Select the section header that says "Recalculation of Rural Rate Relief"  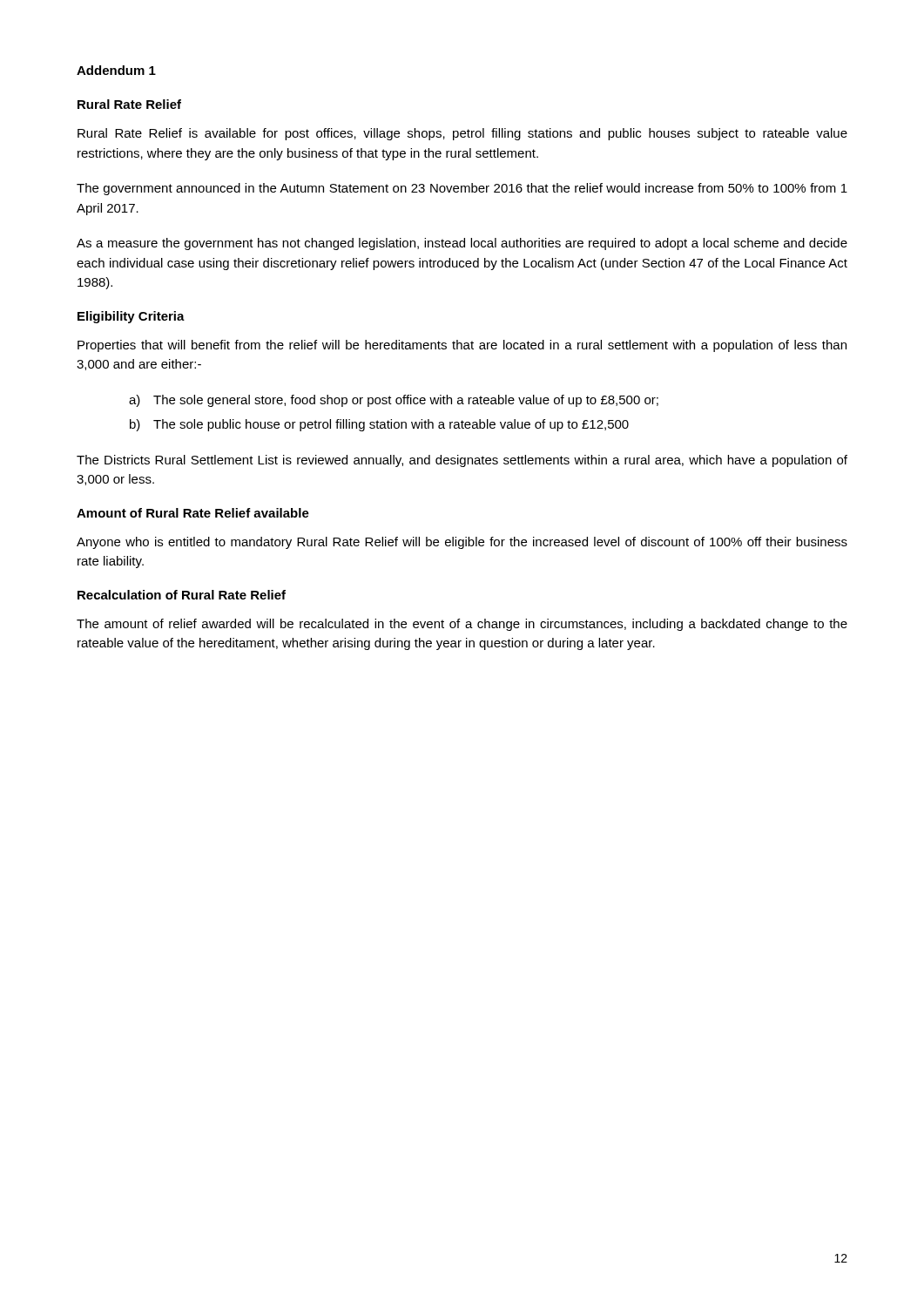pyautogui.click(x=181, y=594)
